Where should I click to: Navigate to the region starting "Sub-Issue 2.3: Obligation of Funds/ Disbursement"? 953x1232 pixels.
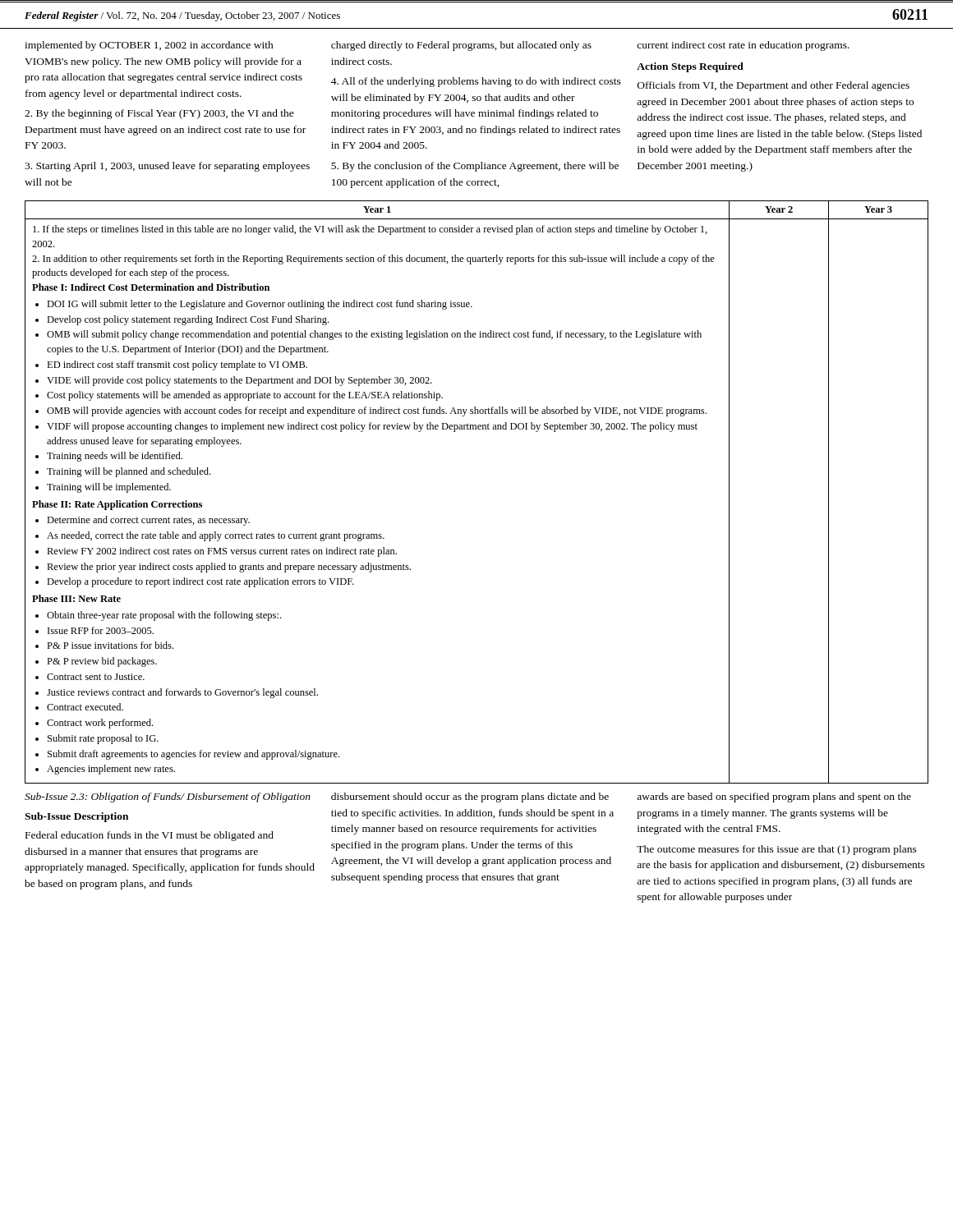pos(168,796)
